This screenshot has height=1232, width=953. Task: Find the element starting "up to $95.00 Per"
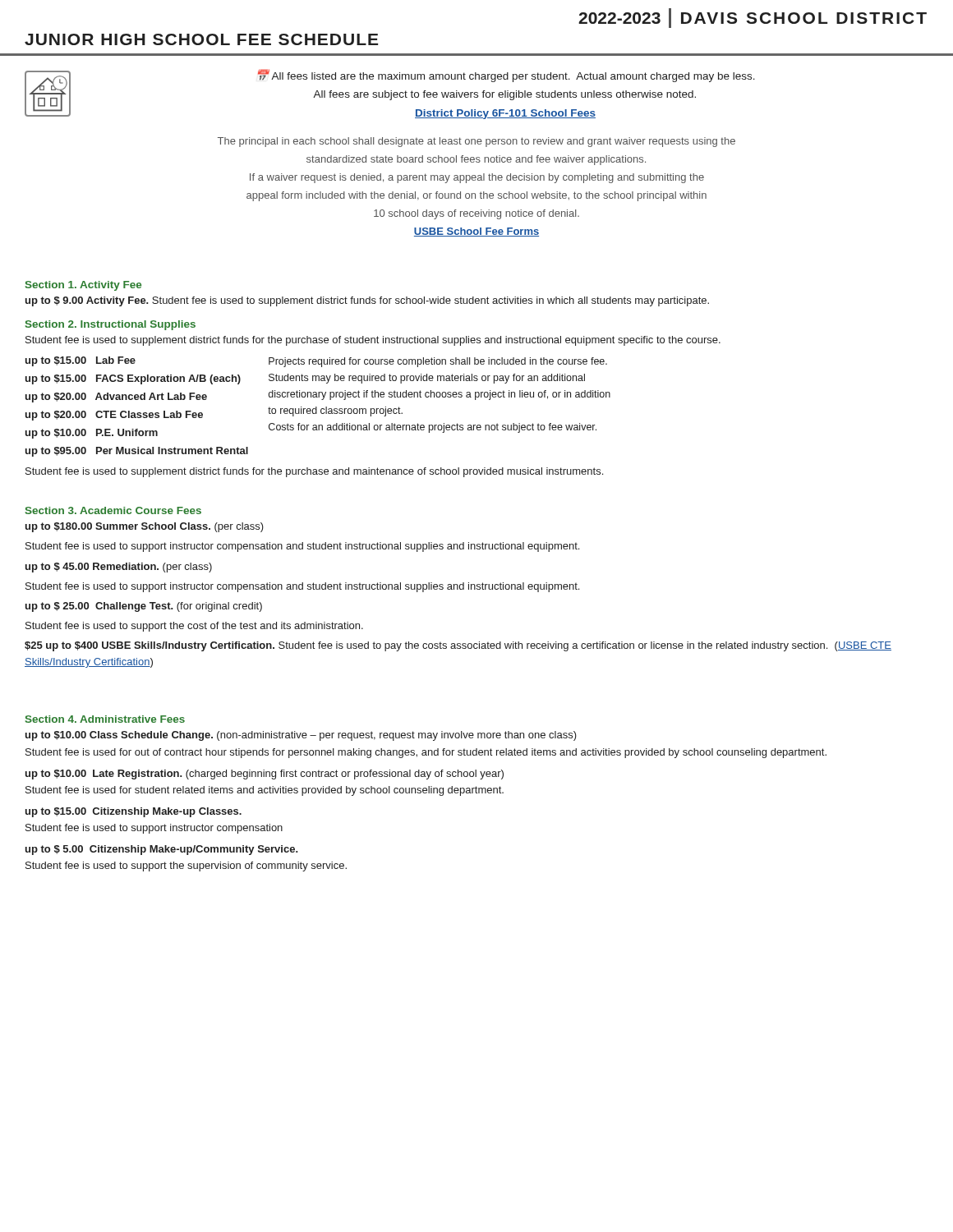pyautogui.click(x=137, y=451)
